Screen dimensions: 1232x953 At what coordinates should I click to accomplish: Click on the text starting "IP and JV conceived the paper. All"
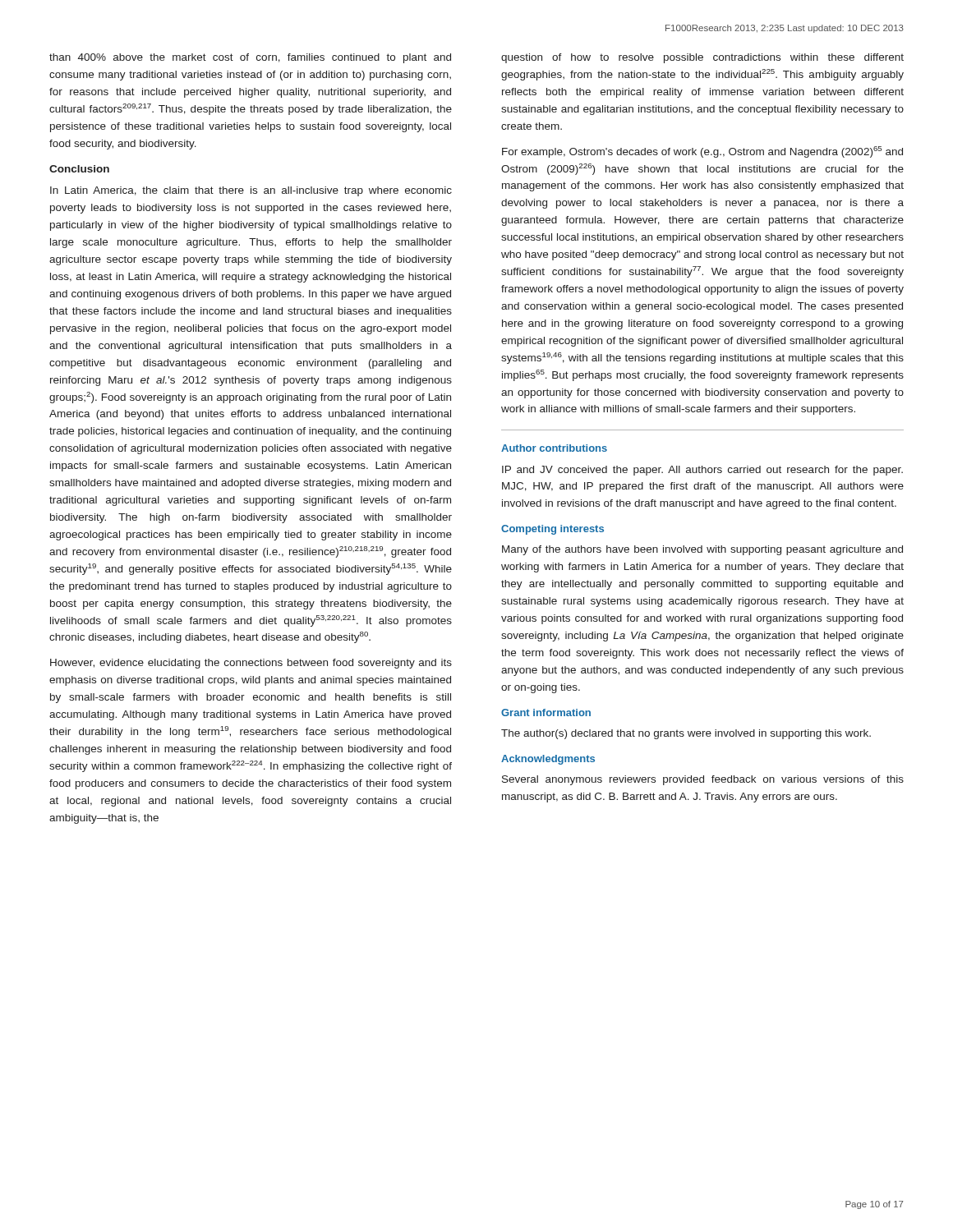[x=702, y=487]
